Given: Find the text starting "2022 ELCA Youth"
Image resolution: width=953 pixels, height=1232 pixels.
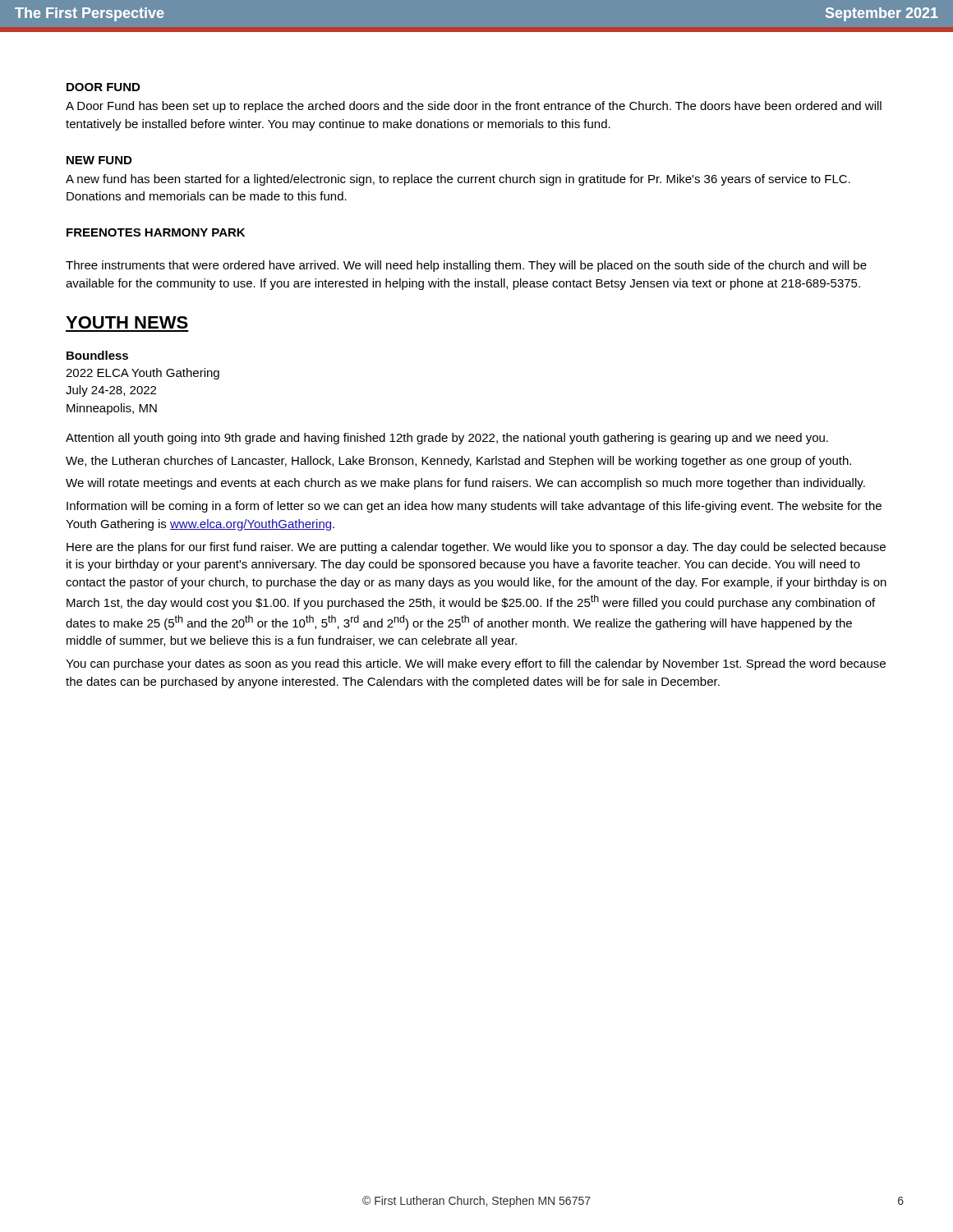Looking at the screenshot, I should pyautogui.click(x=143, y=390).
